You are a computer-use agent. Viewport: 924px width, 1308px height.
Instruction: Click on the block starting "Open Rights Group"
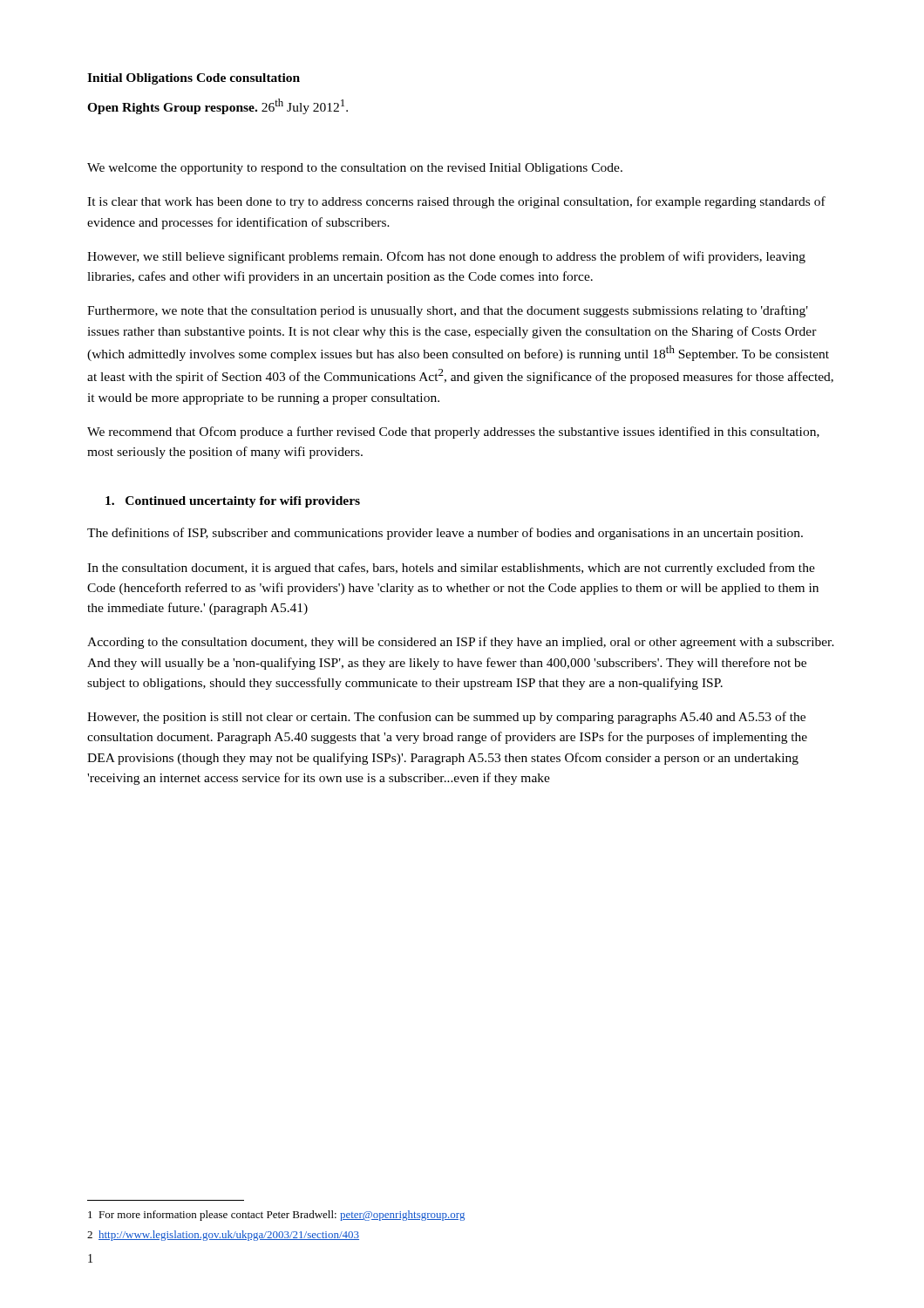pos(218,105)
